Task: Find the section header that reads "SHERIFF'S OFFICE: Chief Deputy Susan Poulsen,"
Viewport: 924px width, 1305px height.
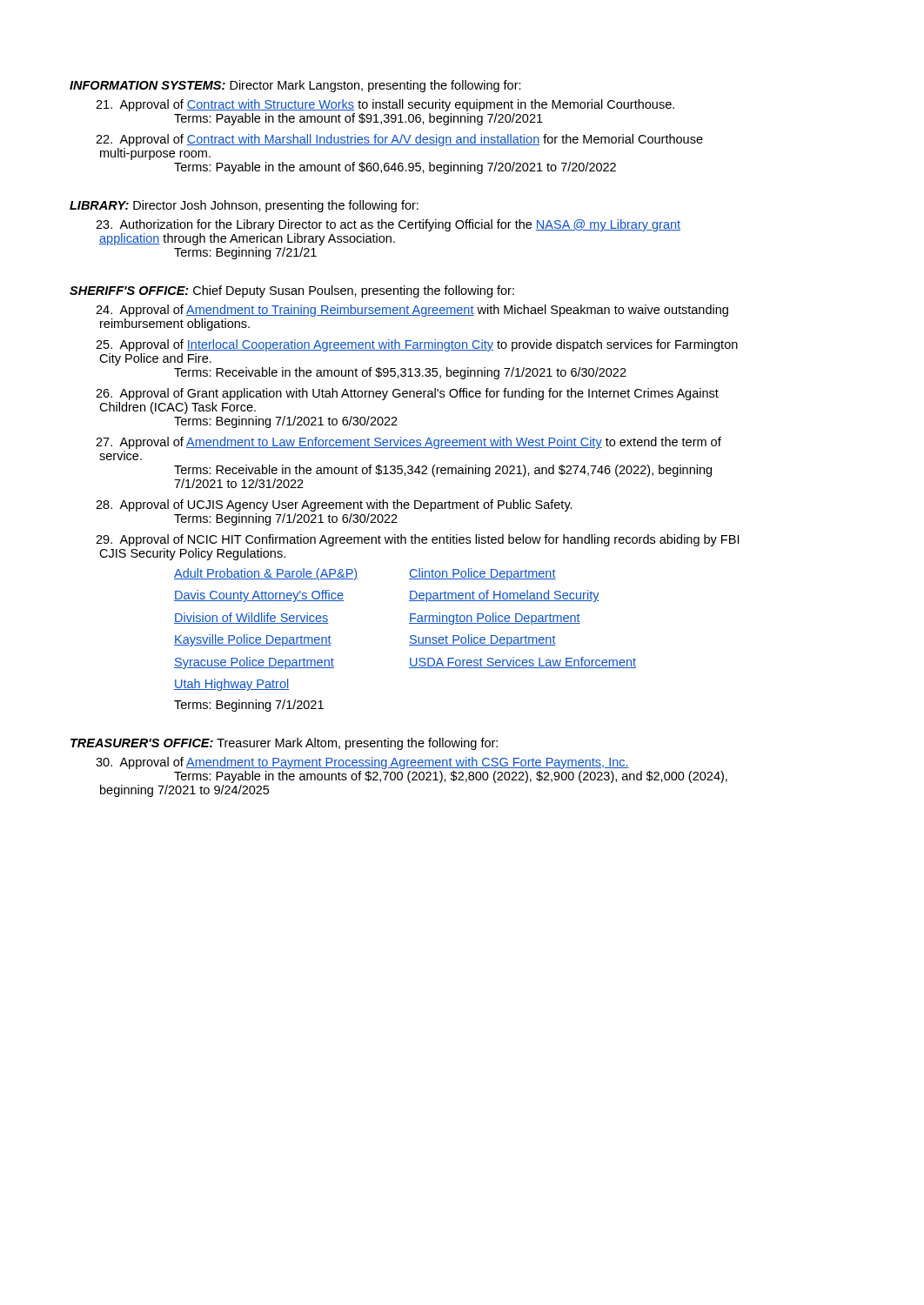Action: pyautogui.click(x=292, y=291)
